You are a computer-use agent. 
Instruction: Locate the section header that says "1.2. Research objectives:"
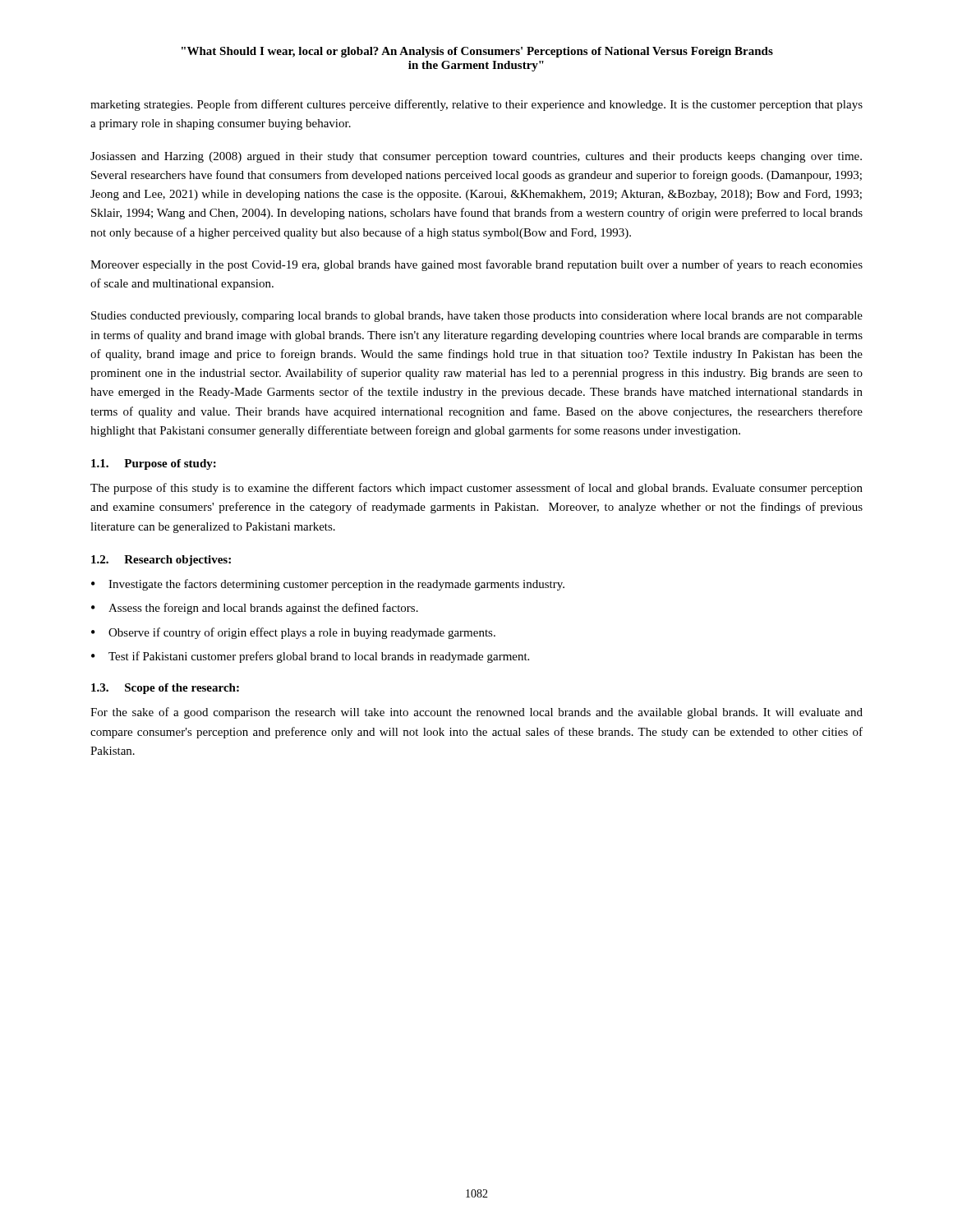click(x=161, y=559)
